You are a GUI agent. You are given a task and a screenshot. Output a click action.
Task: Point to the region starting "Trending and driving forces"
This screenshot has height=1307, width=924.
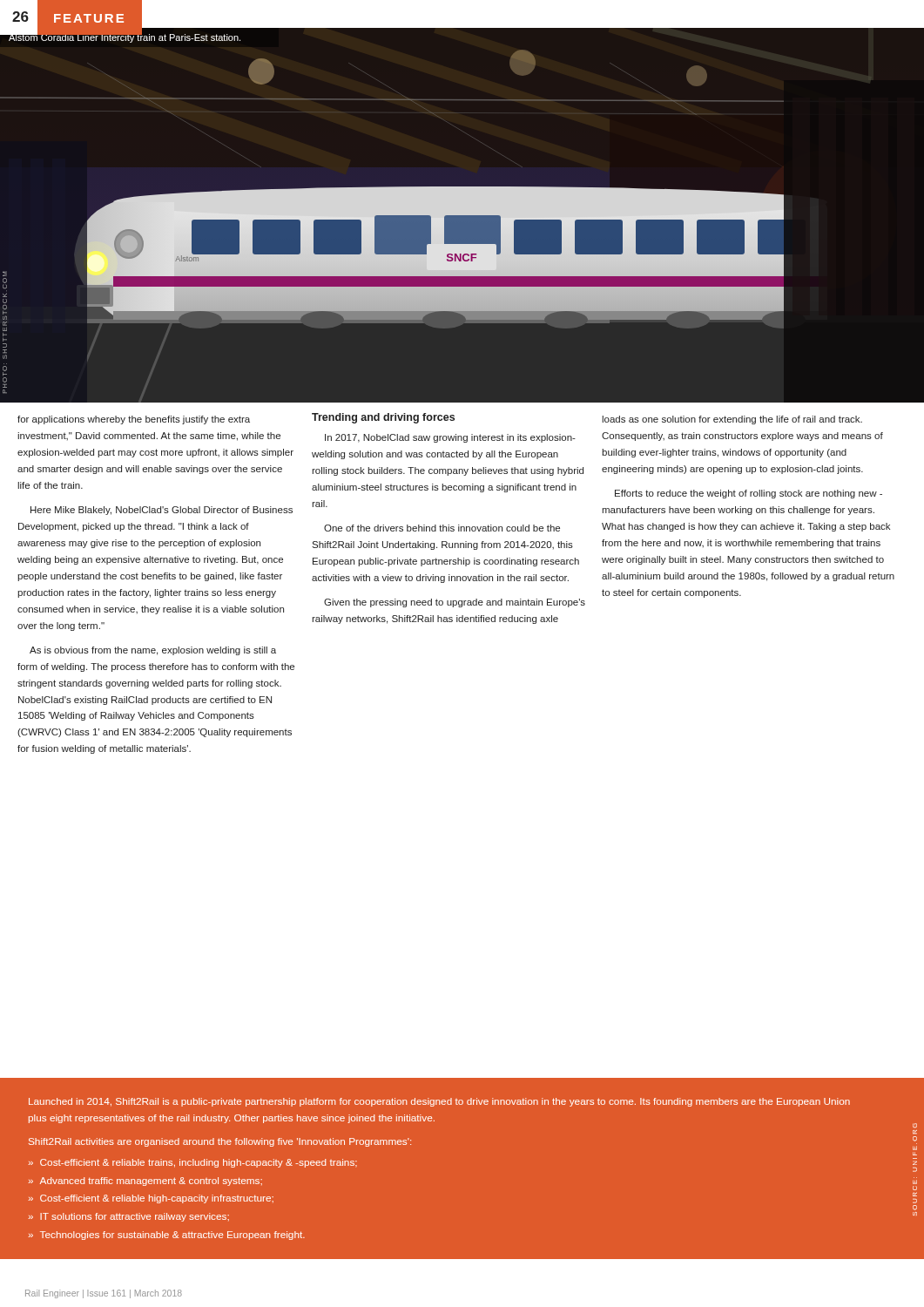383,417
